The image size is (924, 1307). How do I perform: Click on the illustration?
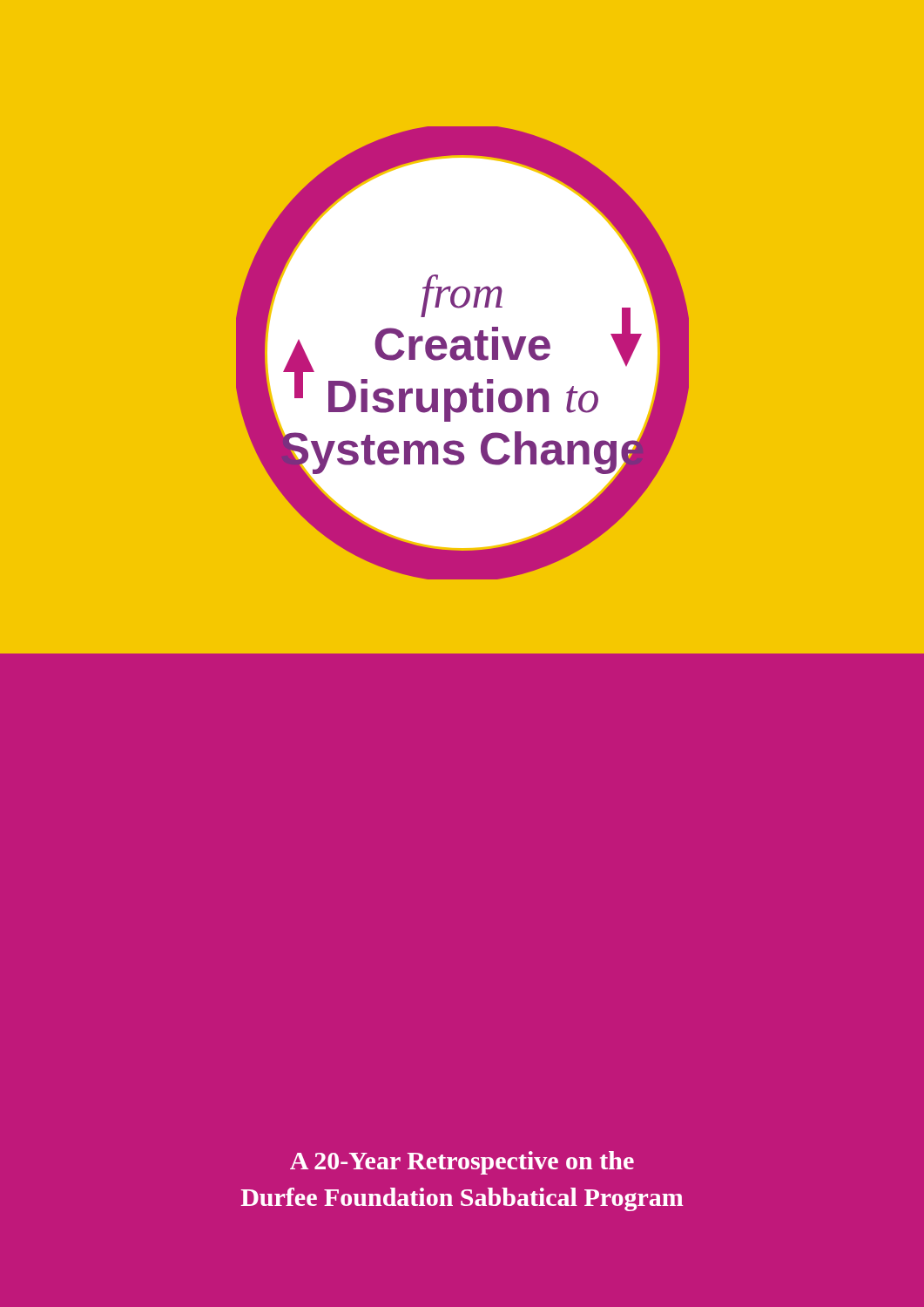[462, 353]
